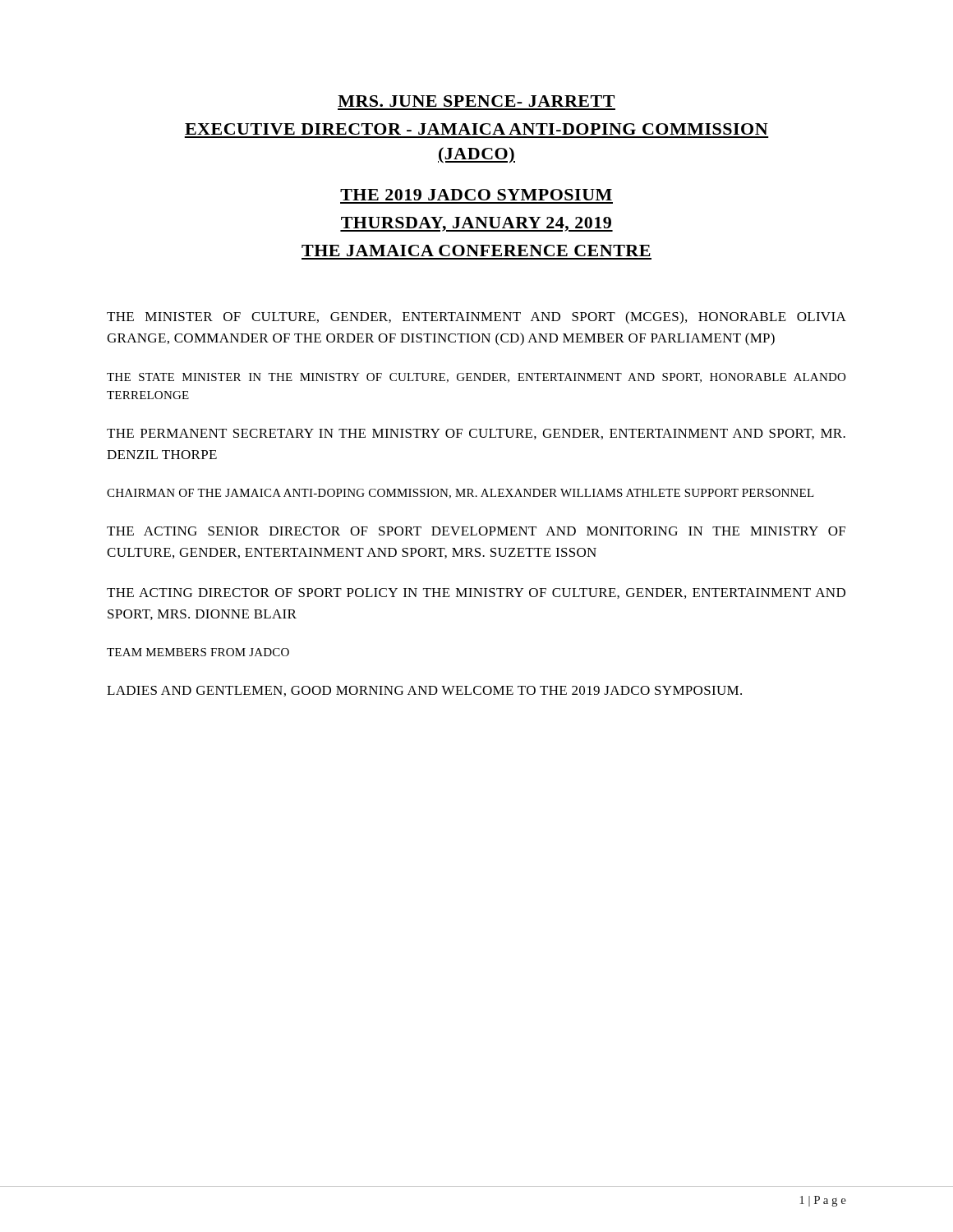Select the block starting "THE MINISTER OF"

tap(476, 327)
